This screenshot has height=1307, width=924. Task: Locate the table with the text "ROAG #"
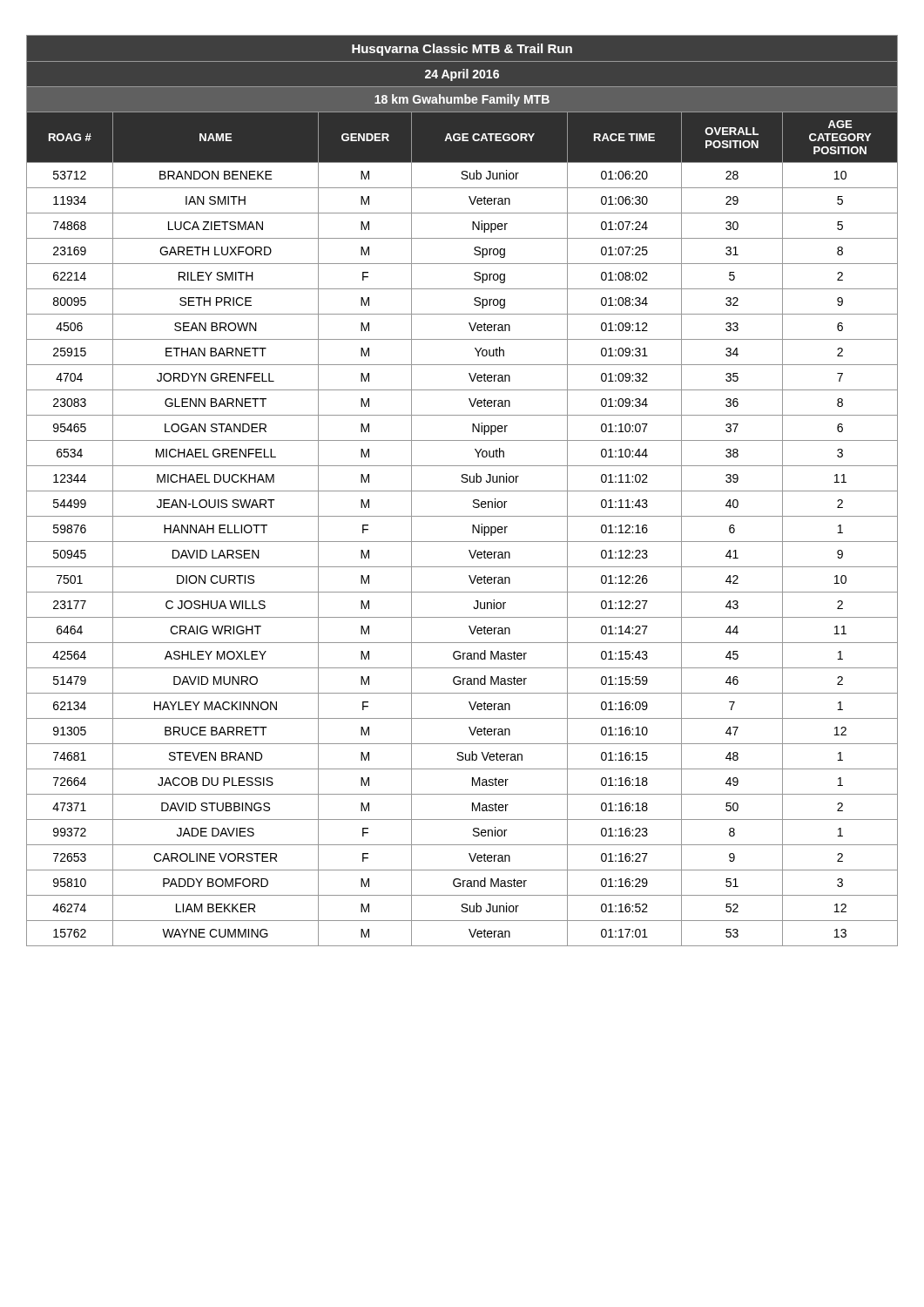(x=462, y=491)
